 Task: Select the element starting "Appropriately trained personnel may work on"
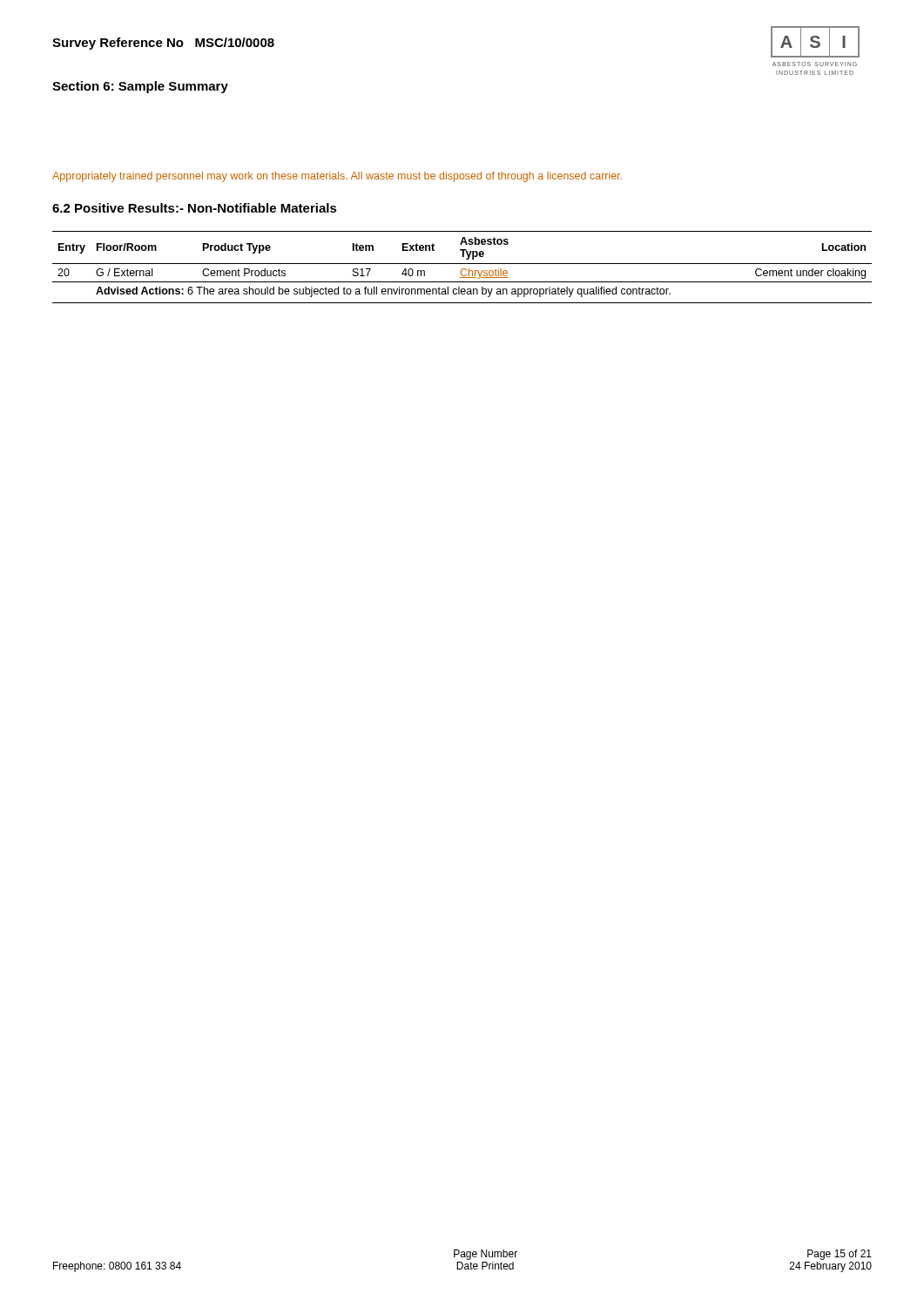click(338, 176)
